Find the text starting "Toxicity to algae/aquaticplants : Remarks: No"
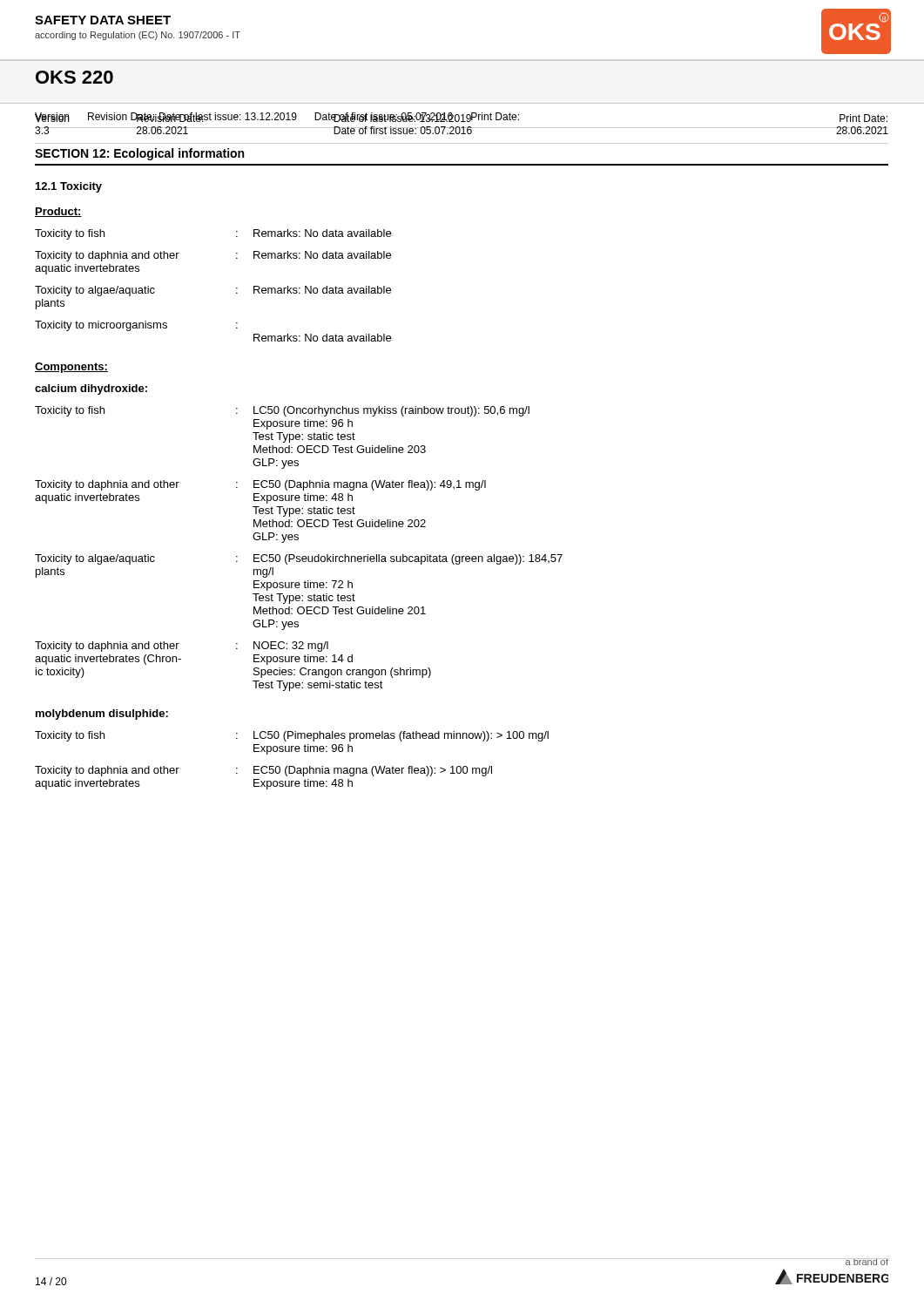Screen dimensions: 1307x924 pyautogui.click(x=95, y=291)
